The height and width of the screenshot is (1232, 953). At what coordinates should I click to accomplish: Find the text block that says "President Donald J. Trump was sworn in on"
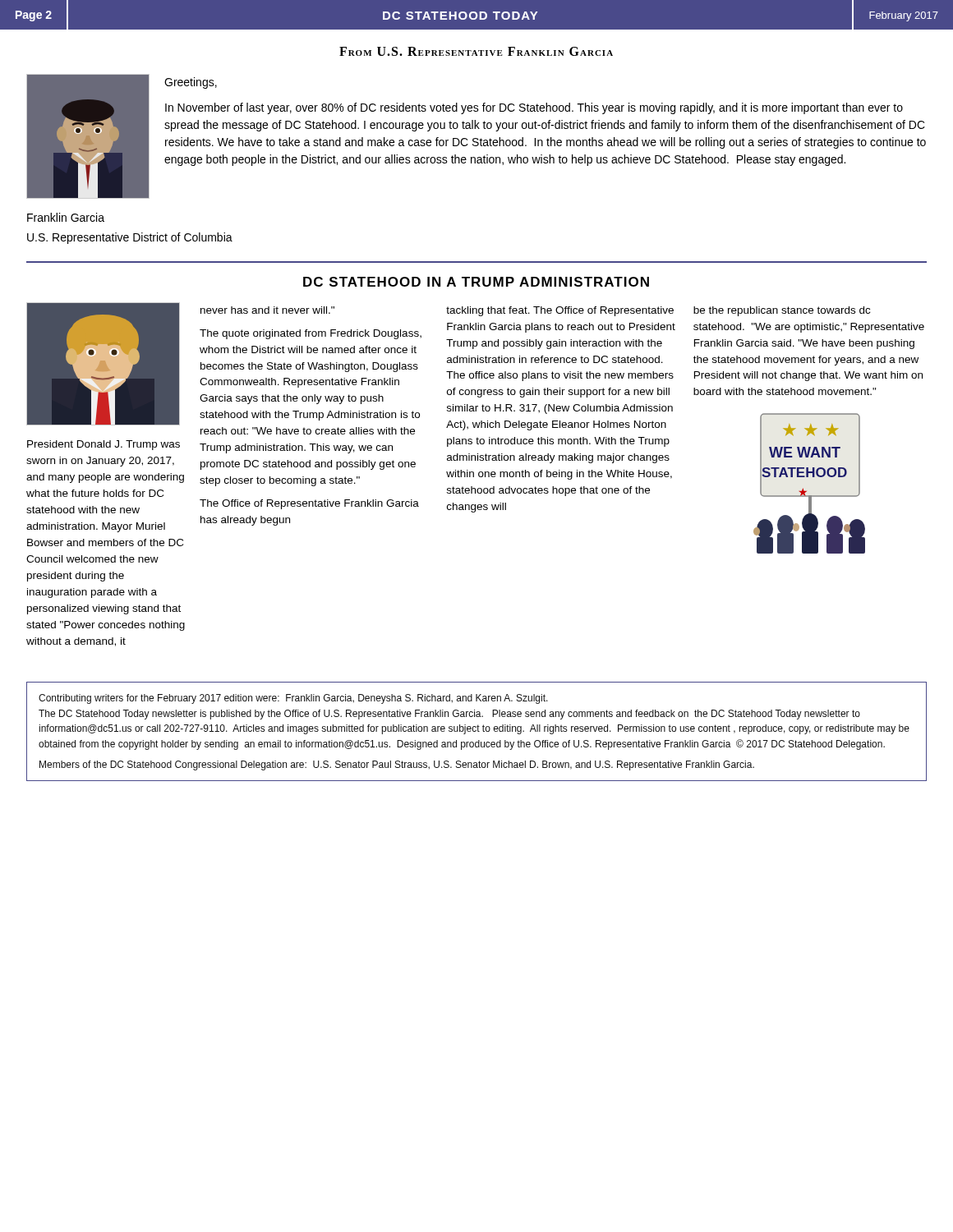click(106, 543)
